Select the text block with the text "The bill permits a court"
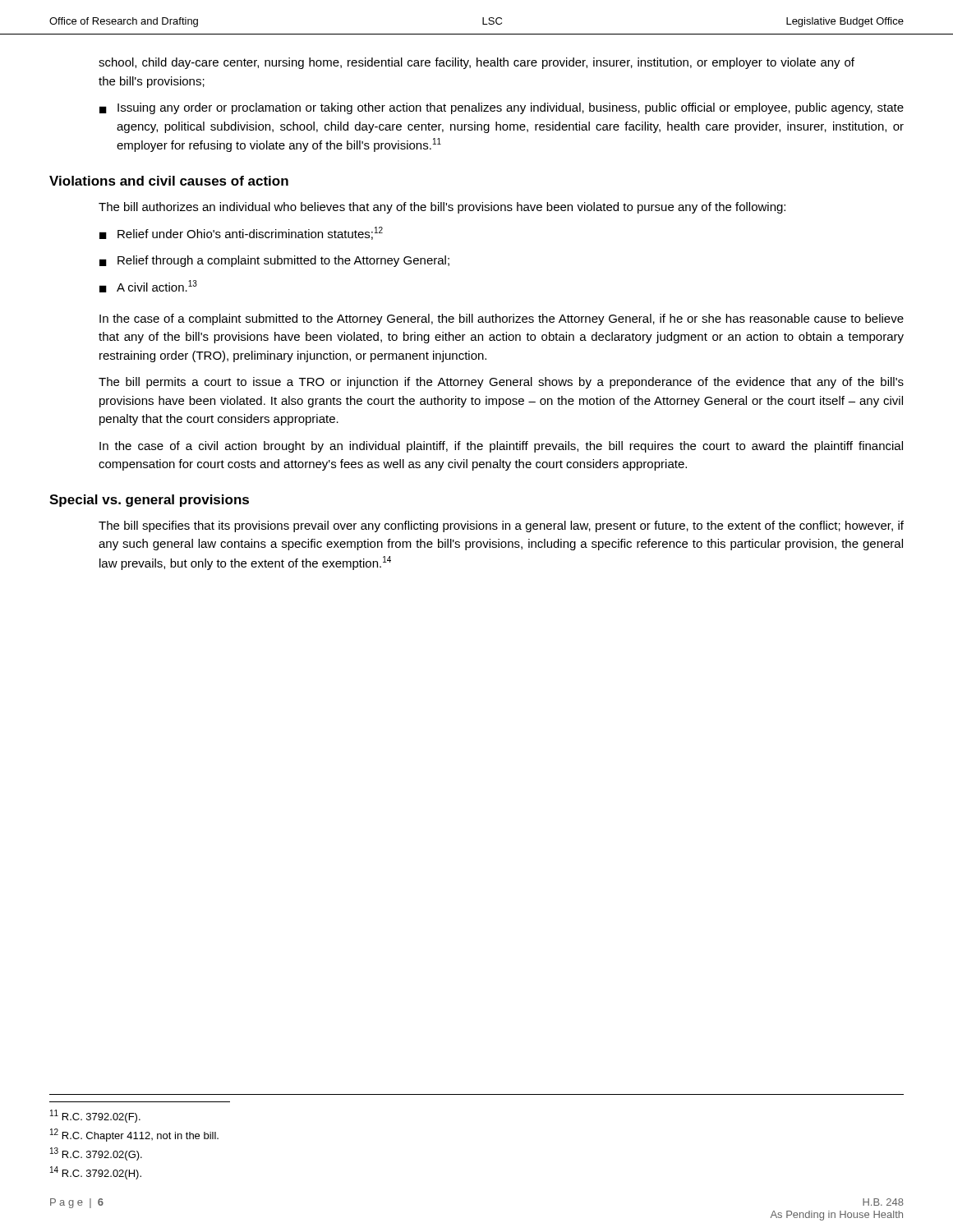Screen dimensions: 1232x953 501,400
